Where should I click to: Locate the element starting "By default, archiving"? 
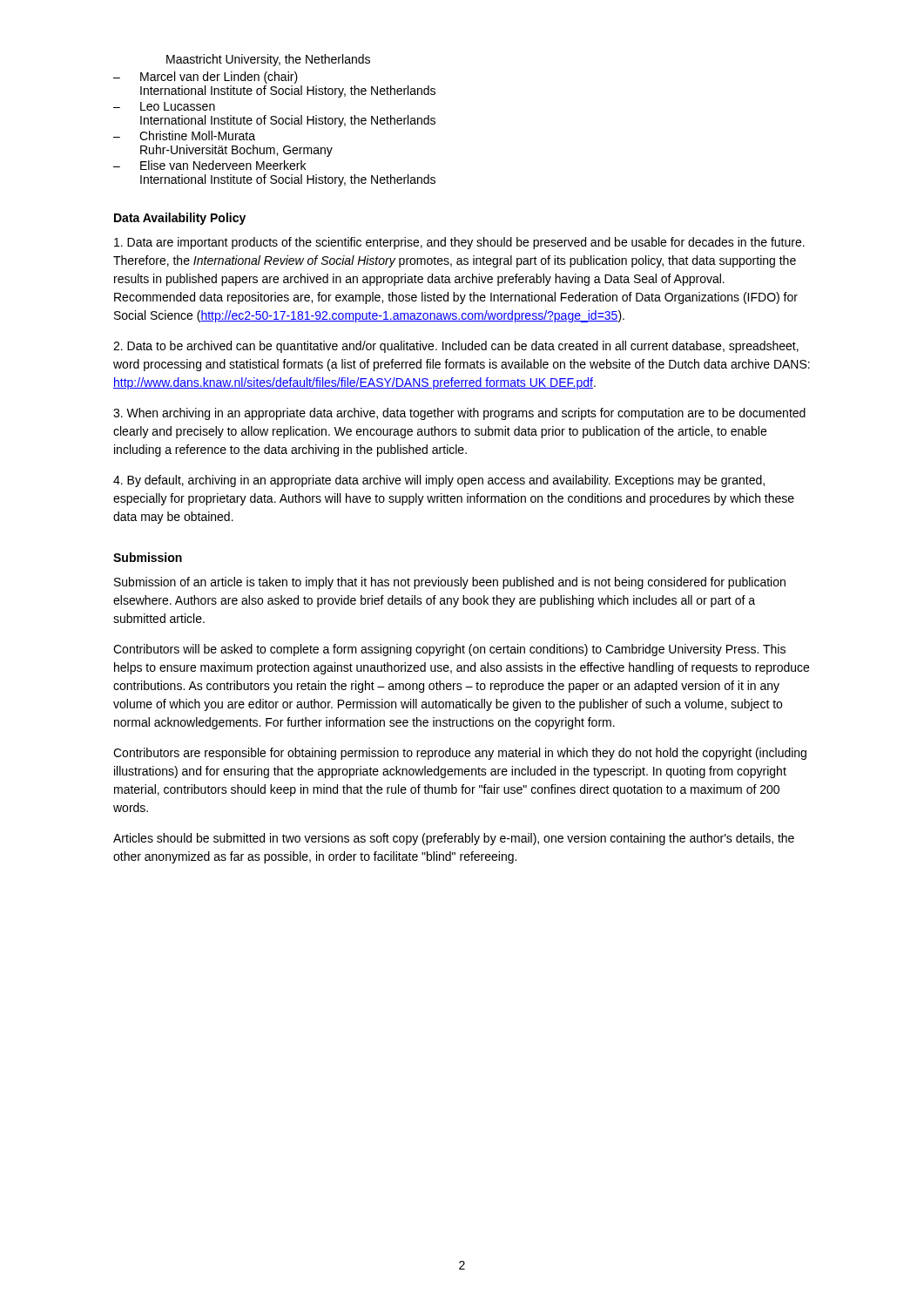pos(462,499)
